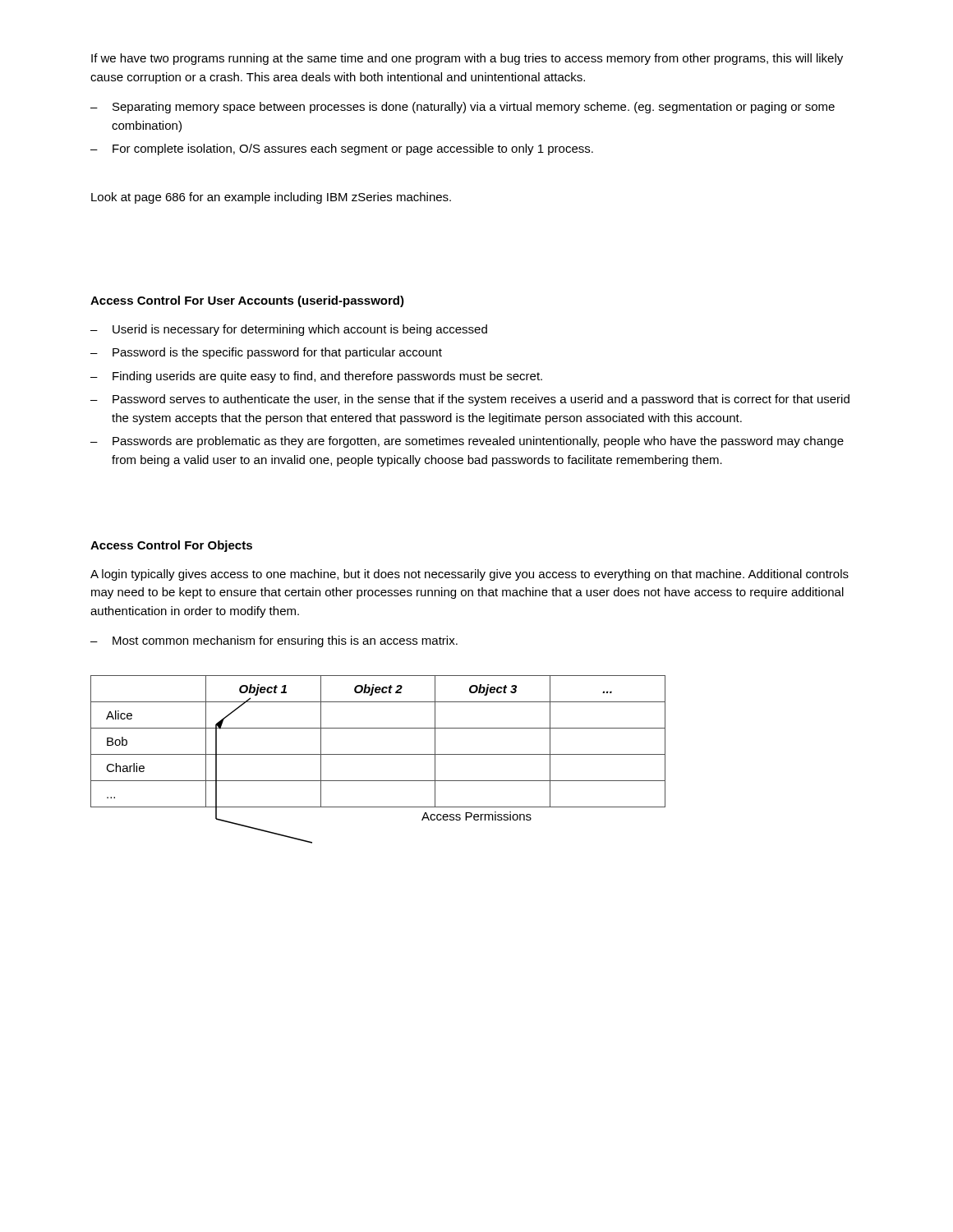Locate the list item with the text "– Most common"
This screenshot has width=953, height=1232.
[x=274, y=641]
